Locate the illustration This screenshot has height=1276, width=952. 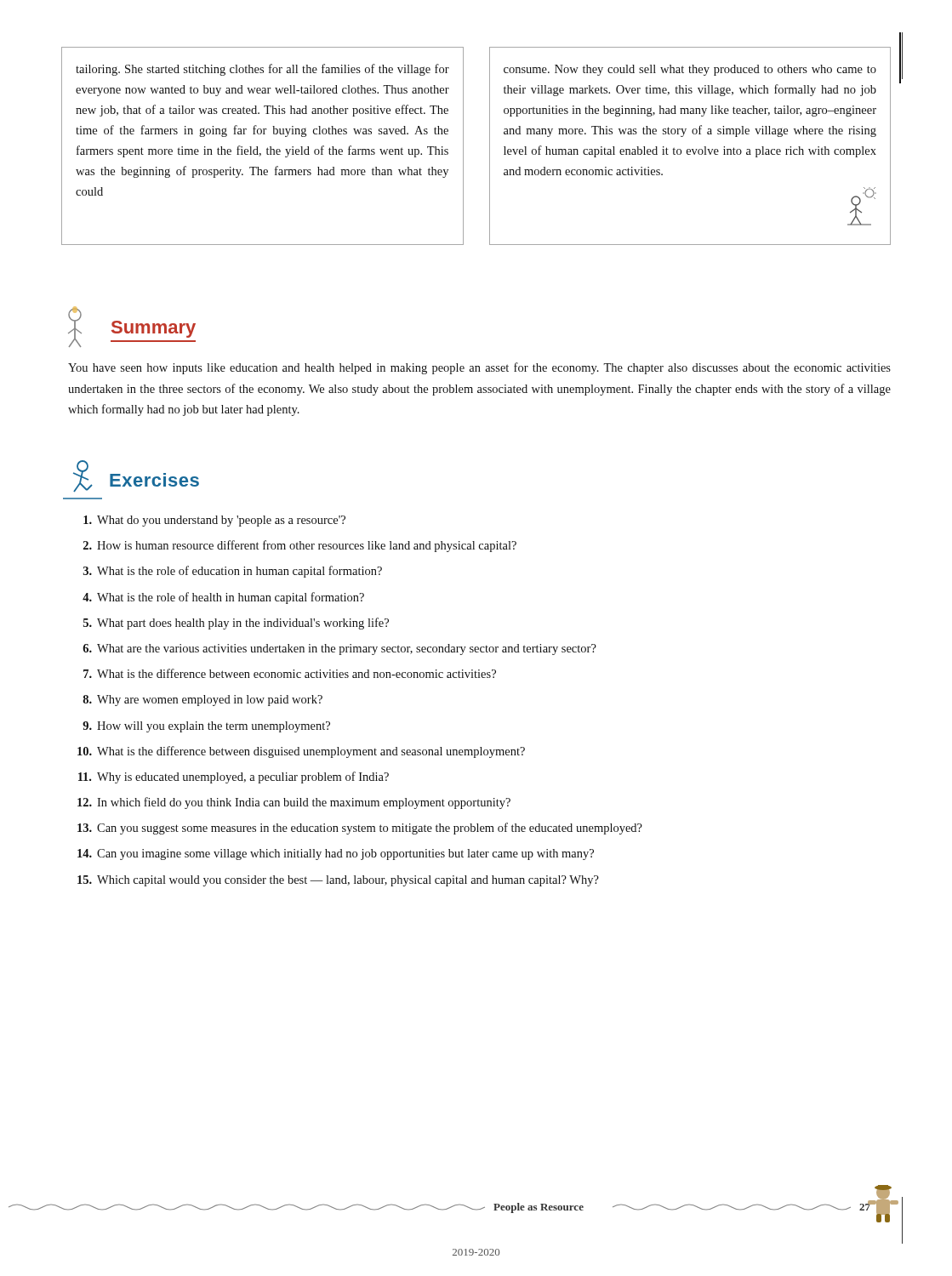pyautogui.click(x=883, y=1203)
